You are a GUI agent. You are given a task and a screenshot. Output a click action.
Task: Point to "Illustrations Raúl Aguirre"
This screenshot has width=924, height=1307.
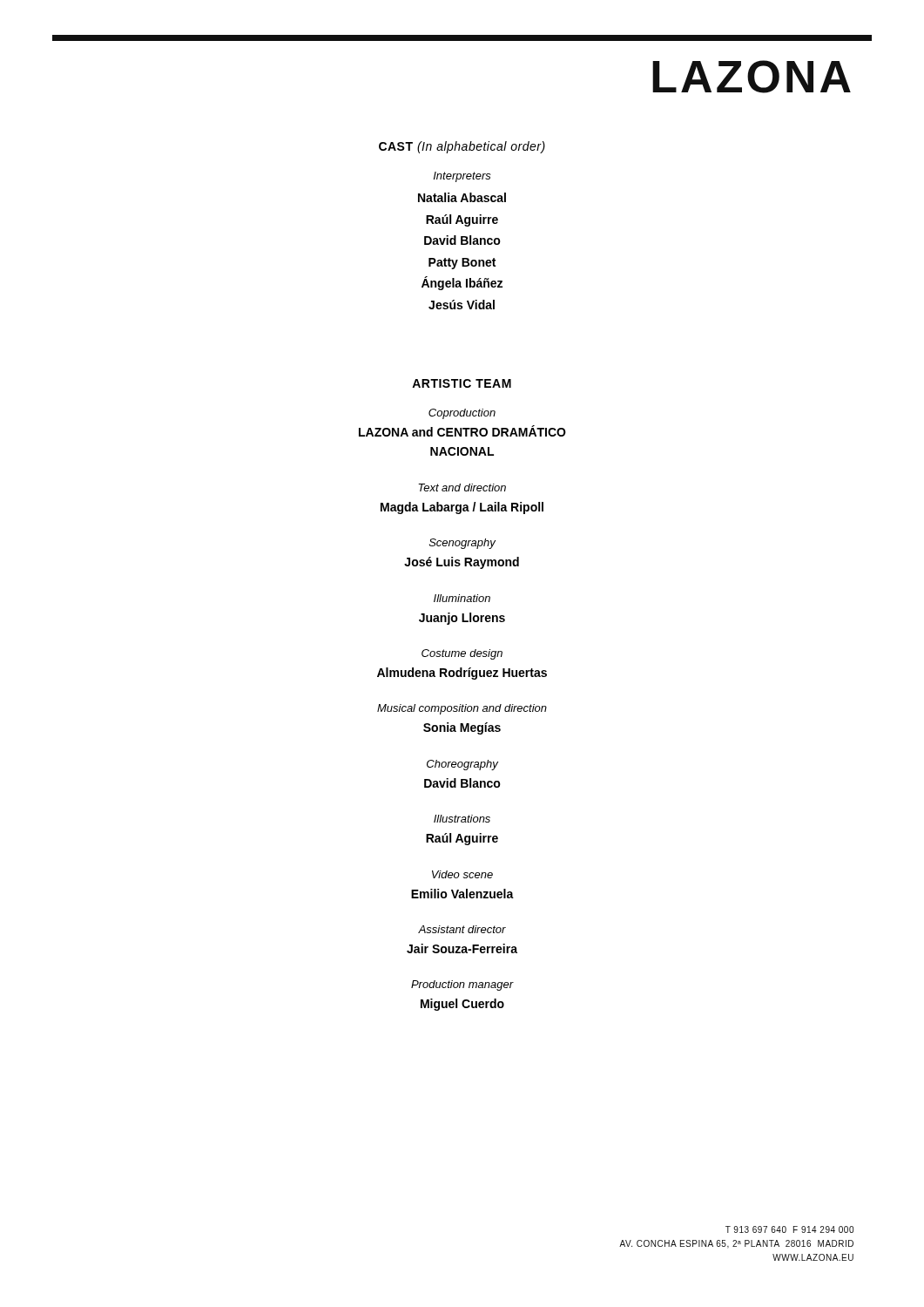coord(462,830)
